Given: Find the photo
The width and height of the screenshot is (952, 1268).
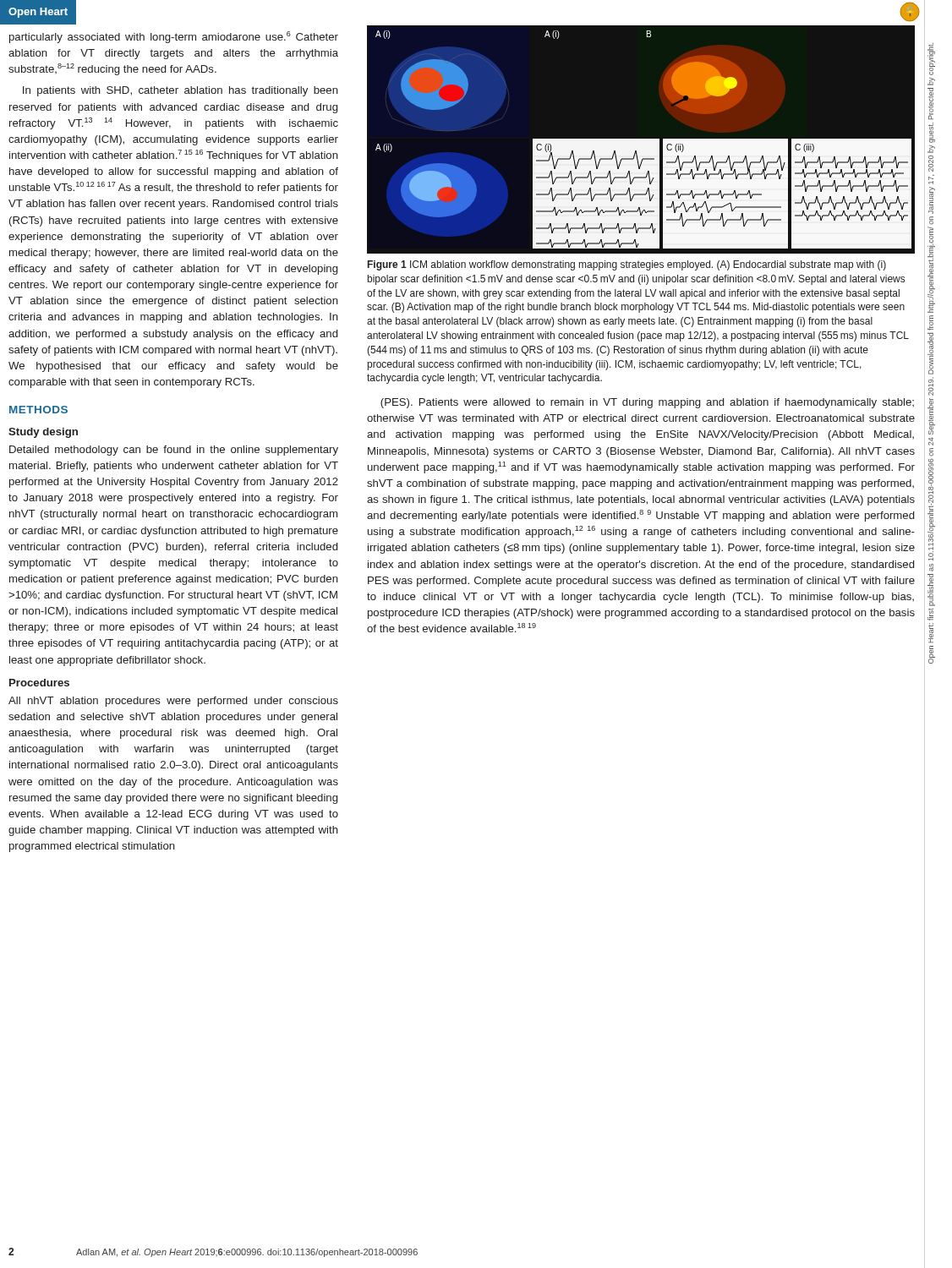Looking at the screenshot, I should click(x=641, y=139).
